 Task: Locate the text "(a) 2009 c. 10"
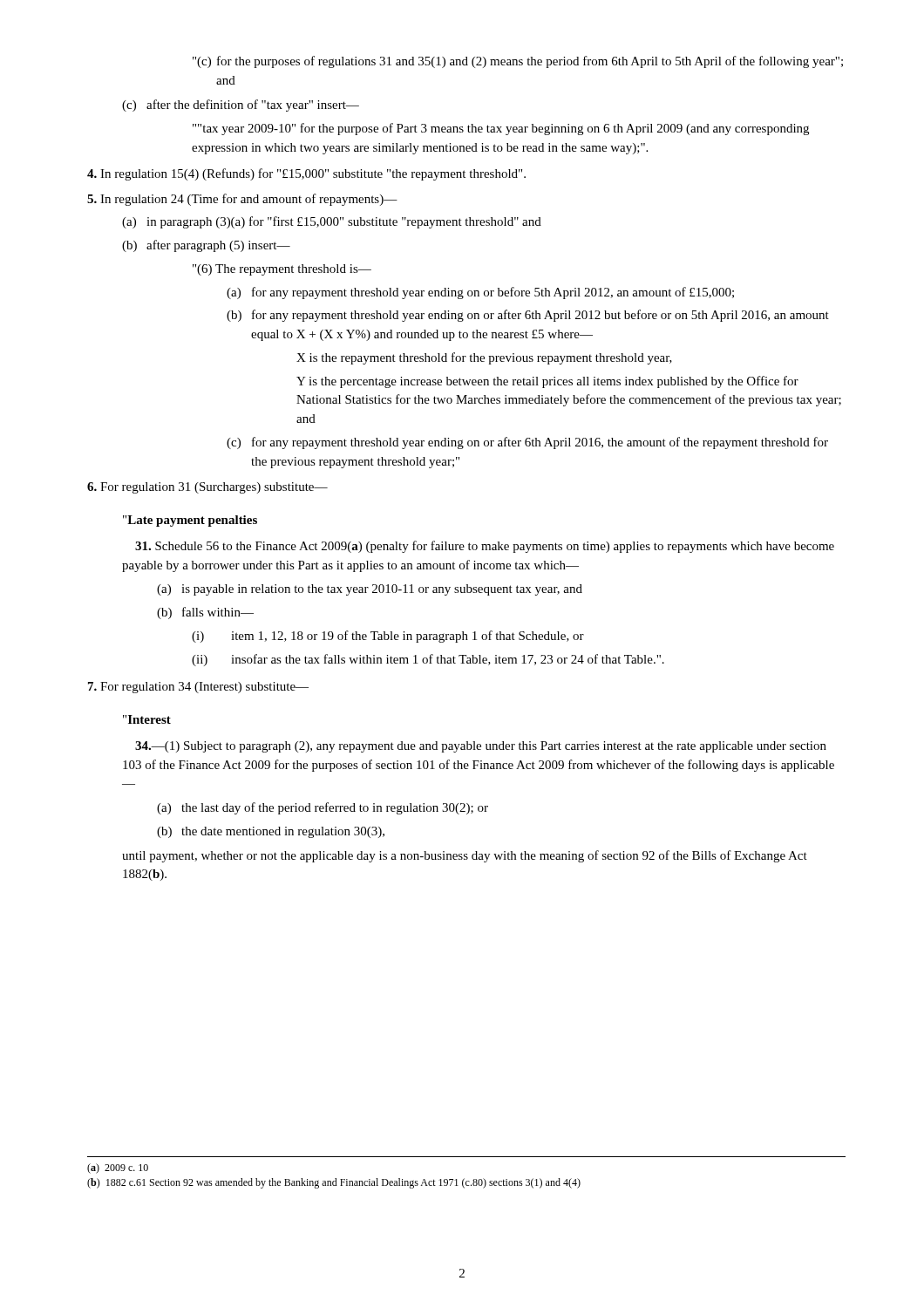coord(118,1168)
